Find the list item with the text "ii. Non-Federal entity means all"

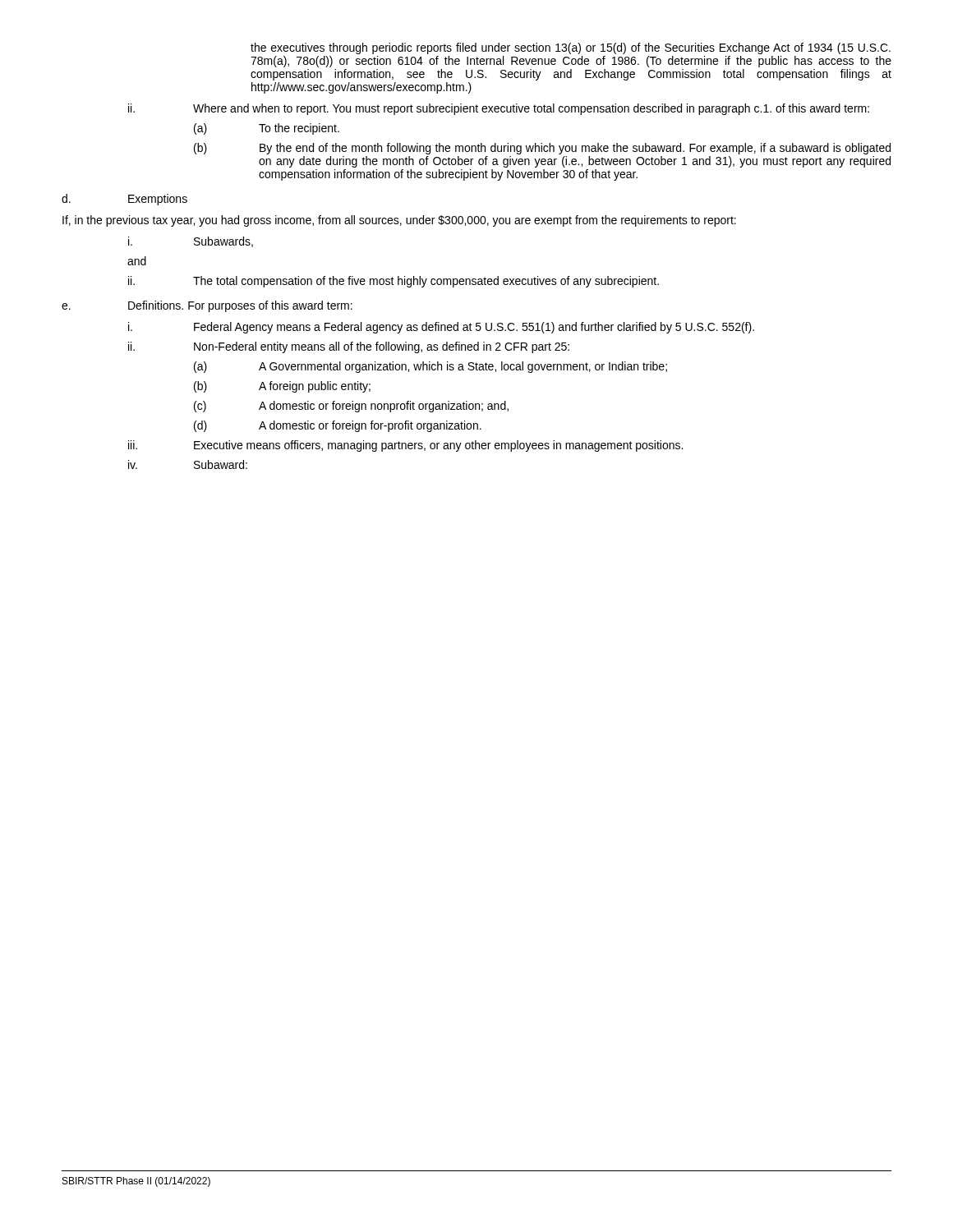(509, 347)
